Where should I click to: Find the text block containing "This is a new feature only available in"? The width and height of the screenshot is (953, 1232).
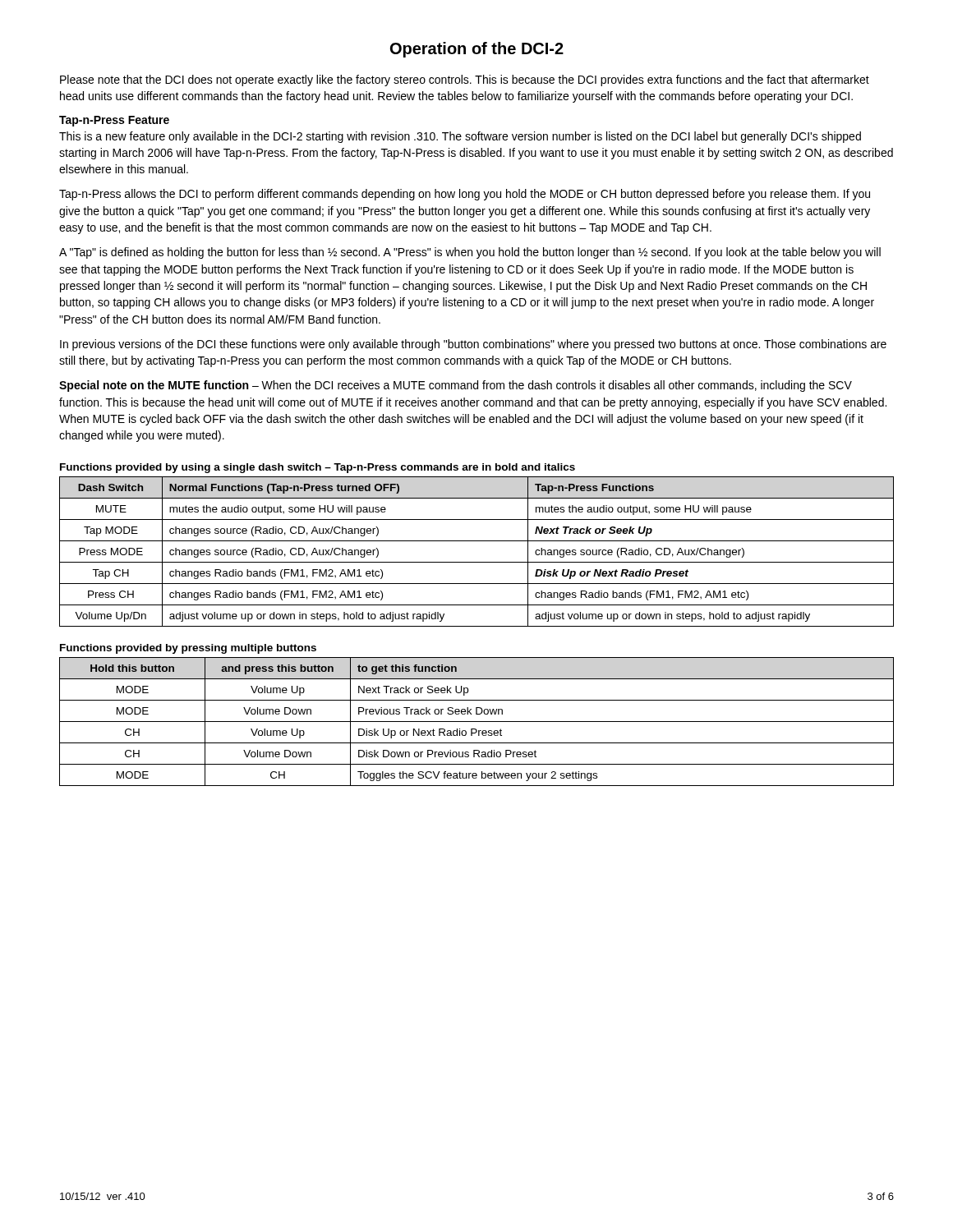(476, 153)
